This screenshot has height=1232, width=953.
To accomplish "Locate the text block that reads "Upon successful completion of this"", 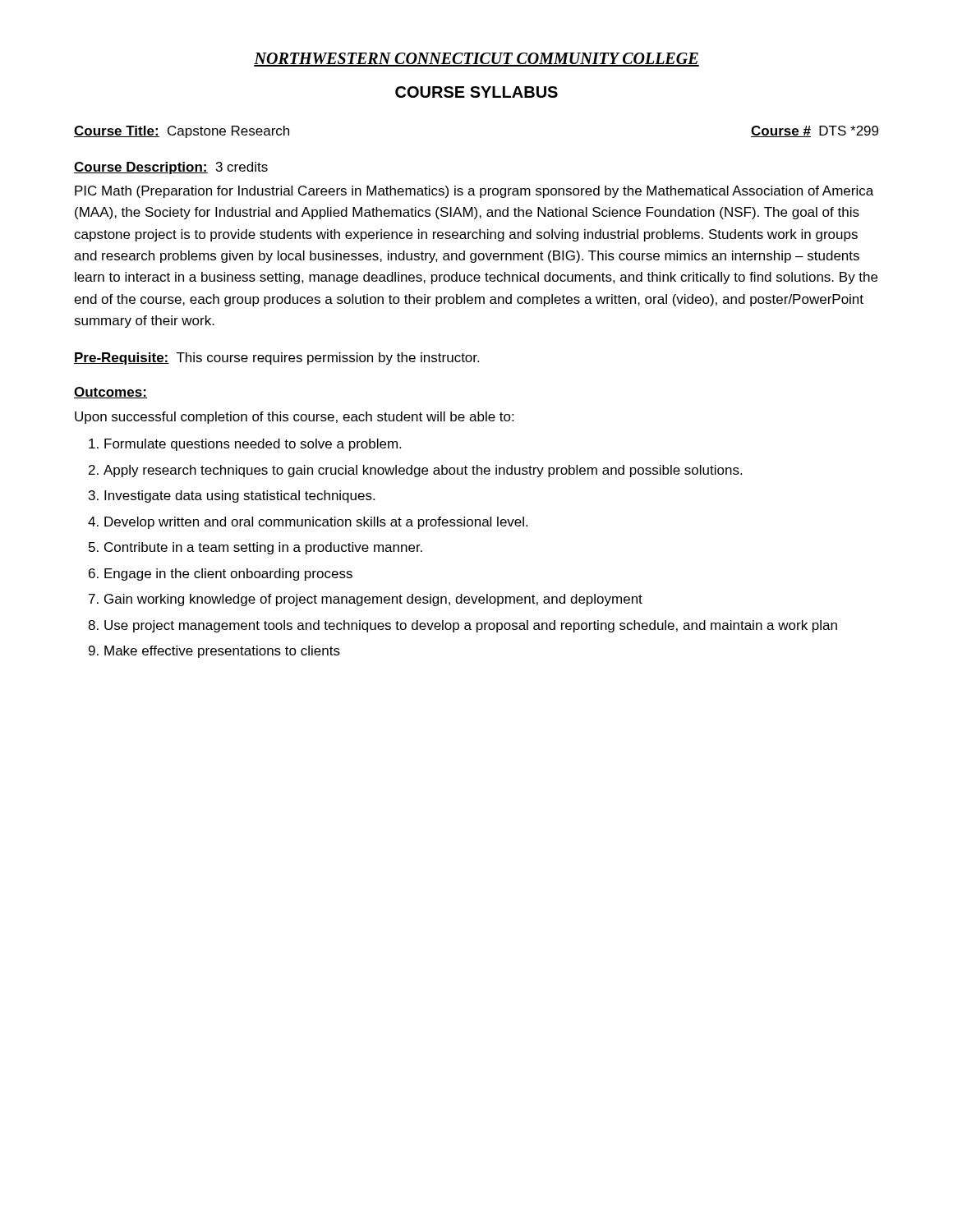I will 294,417.
